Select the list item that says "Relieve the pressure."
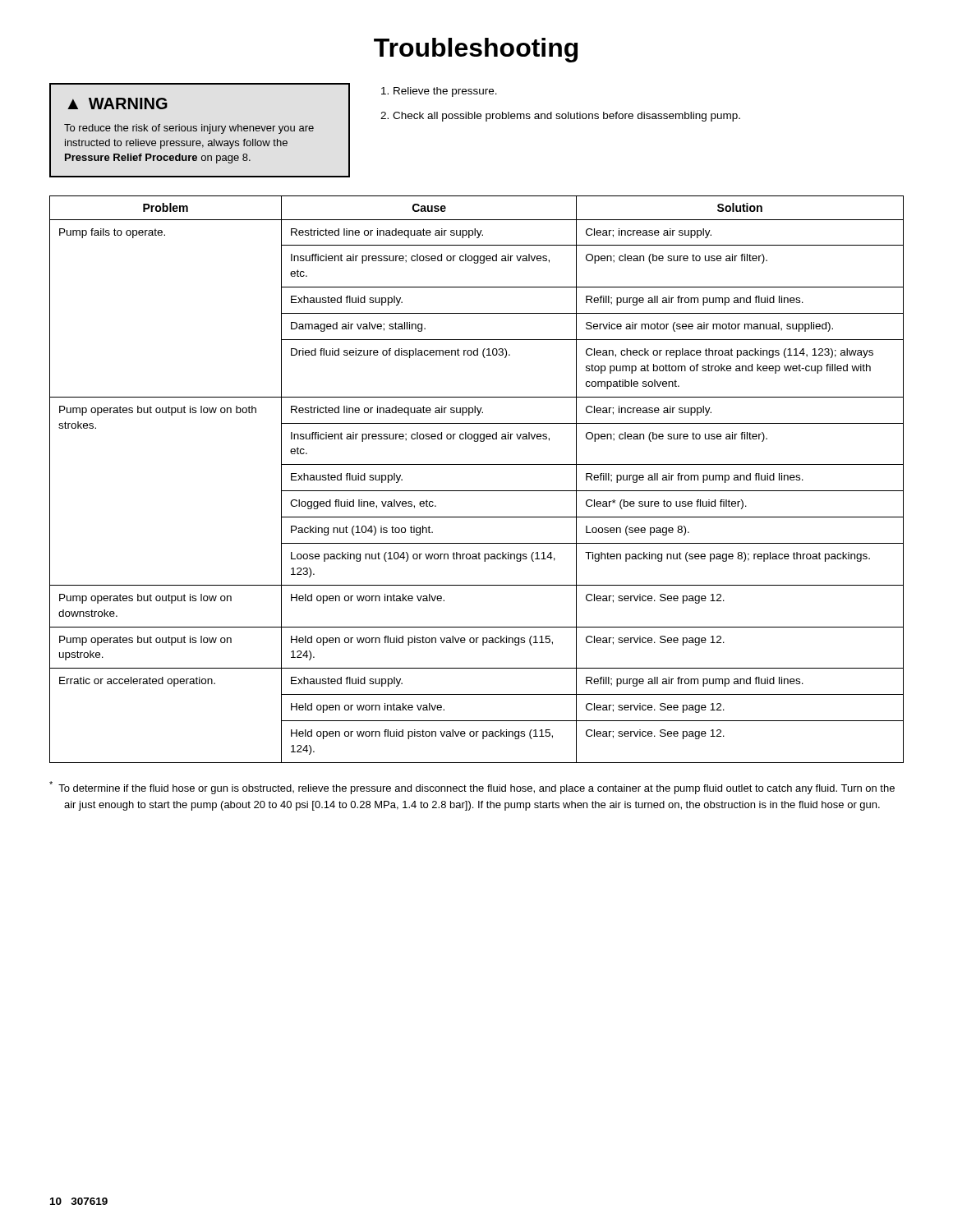 [445, 91]
